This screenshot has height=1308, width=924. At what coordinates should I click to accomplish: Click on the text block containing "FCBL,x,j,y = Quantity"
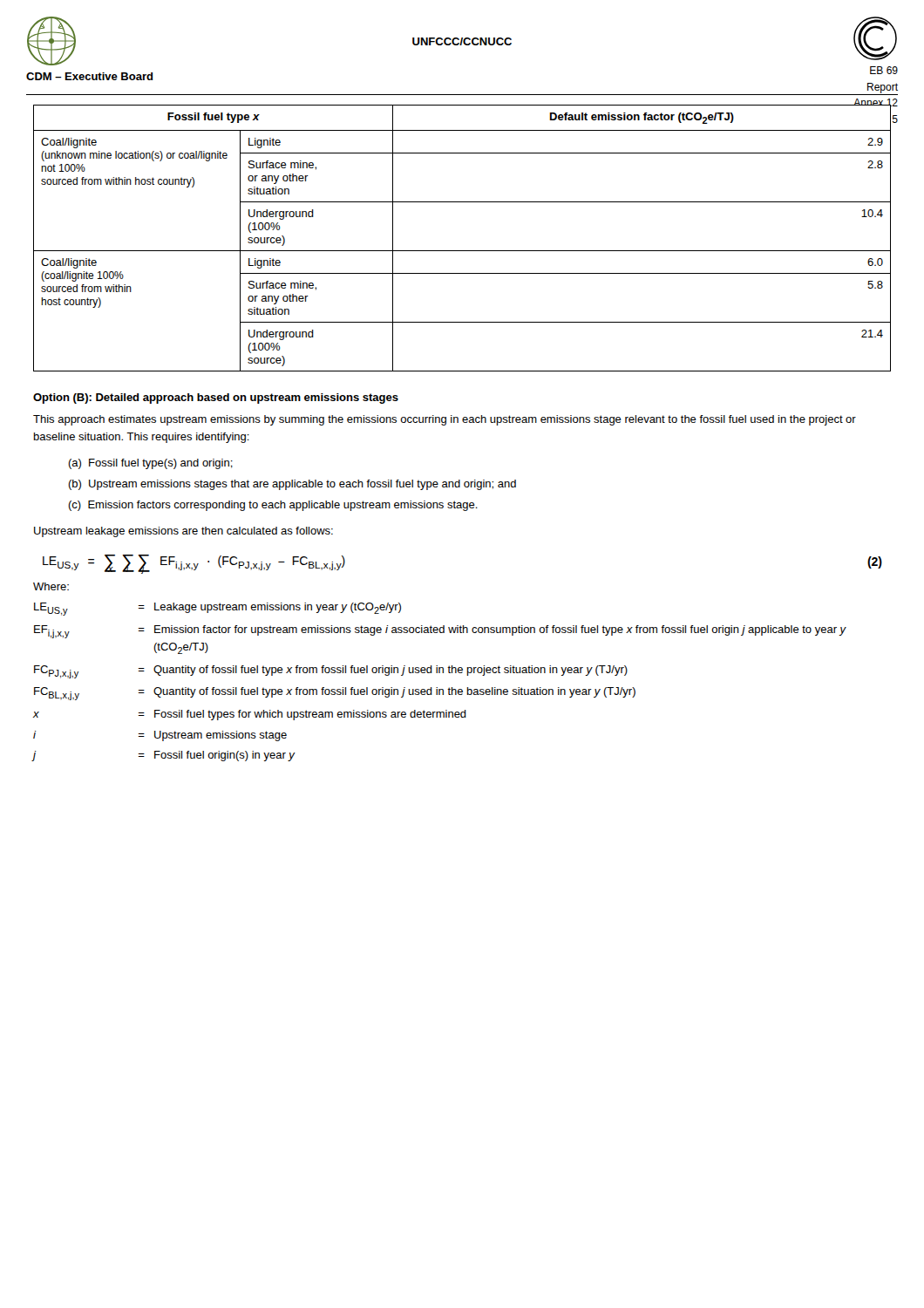pyautogui.click(x=462, y=693)
